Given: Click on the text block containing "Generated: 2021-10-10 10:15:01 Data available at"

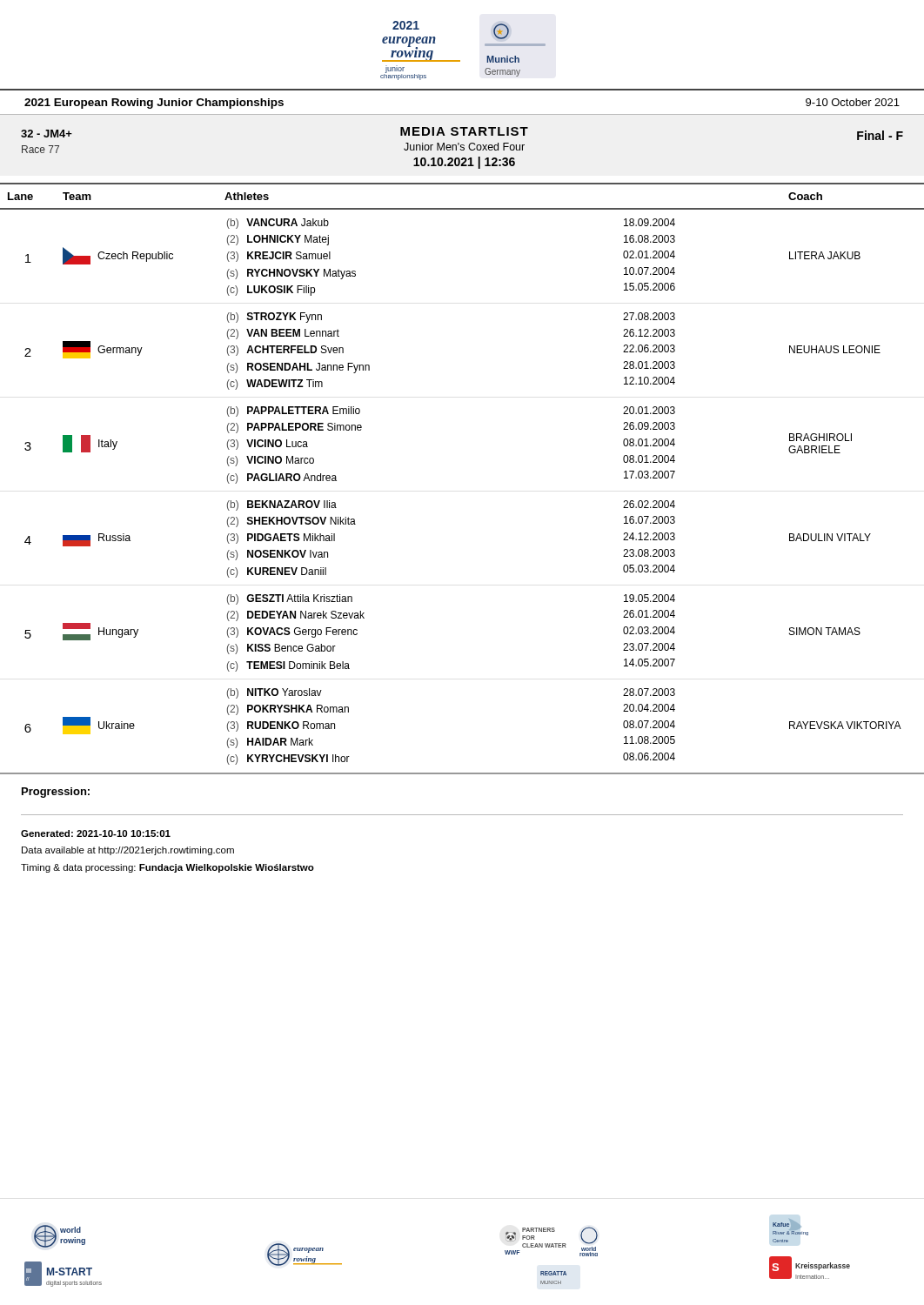Looking at the screenshot, I should (x=96, y=833).
